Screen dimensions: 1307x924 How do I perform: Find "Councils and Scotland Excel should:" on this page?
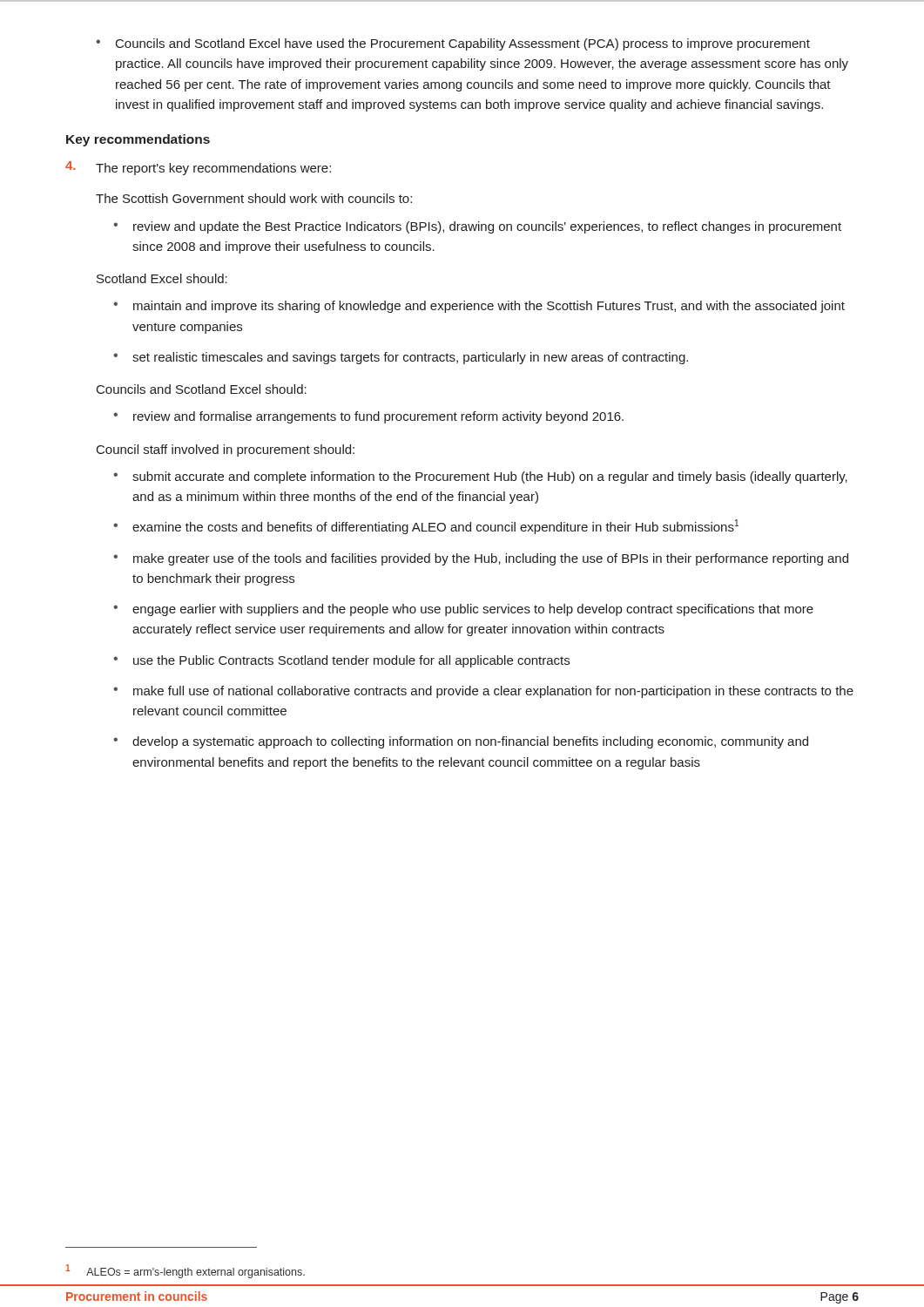click(x=201, y=389)
